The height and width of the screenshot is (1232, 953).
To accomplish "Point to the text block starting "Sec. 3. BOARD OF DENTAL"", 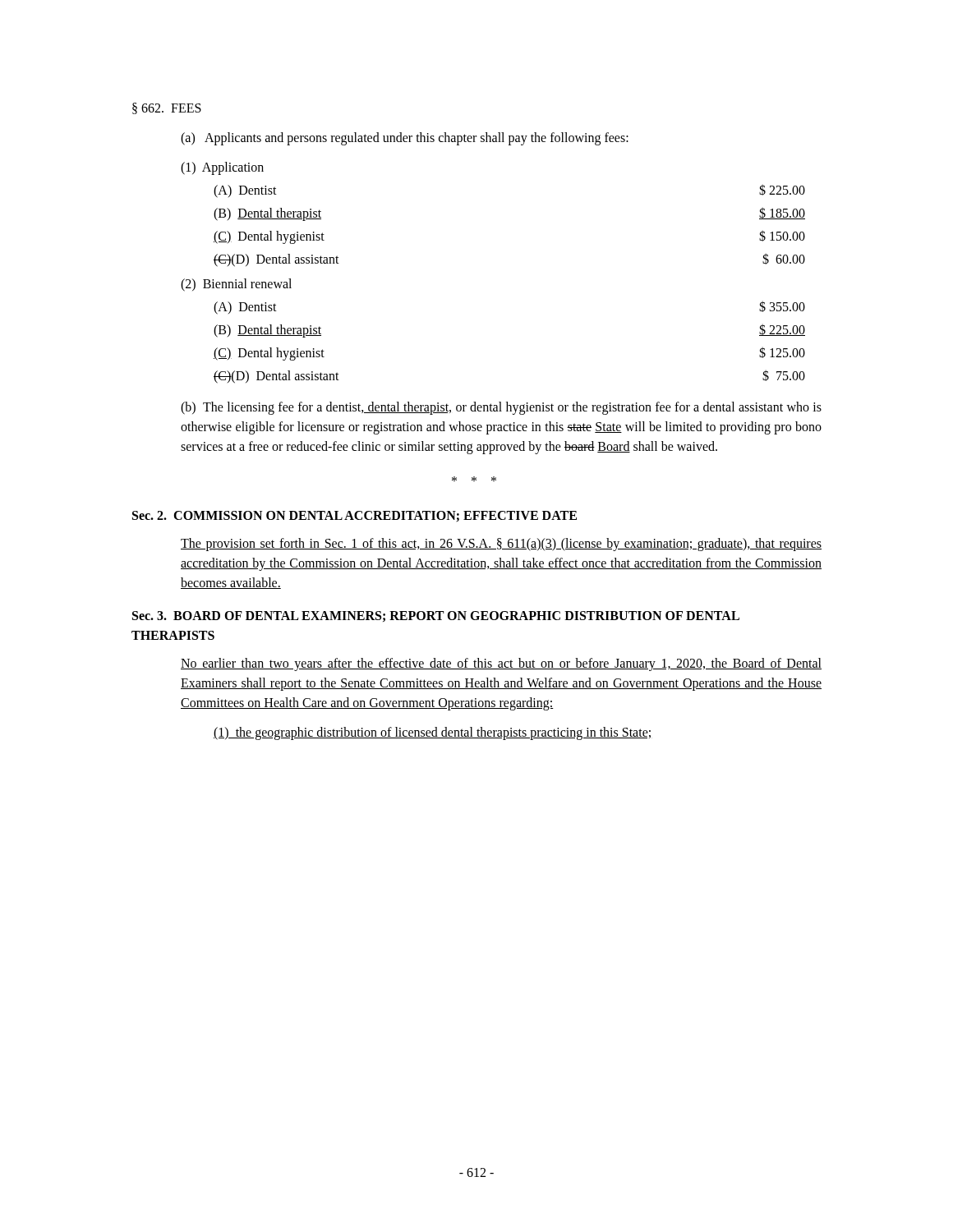I will click(435, 625).
